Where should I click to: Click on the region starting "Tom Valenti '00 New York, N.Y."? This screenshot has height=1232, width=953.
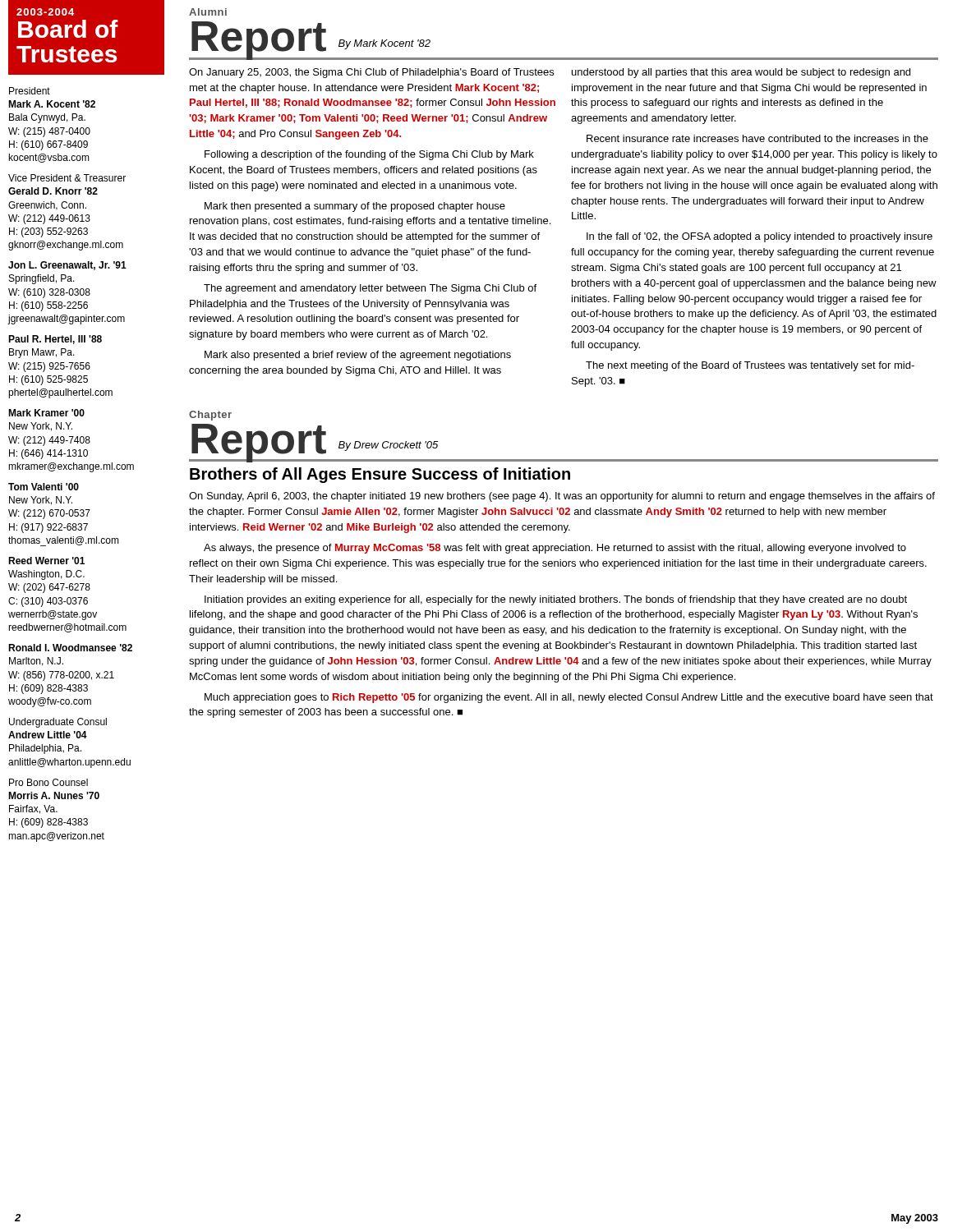pos(86,513)
